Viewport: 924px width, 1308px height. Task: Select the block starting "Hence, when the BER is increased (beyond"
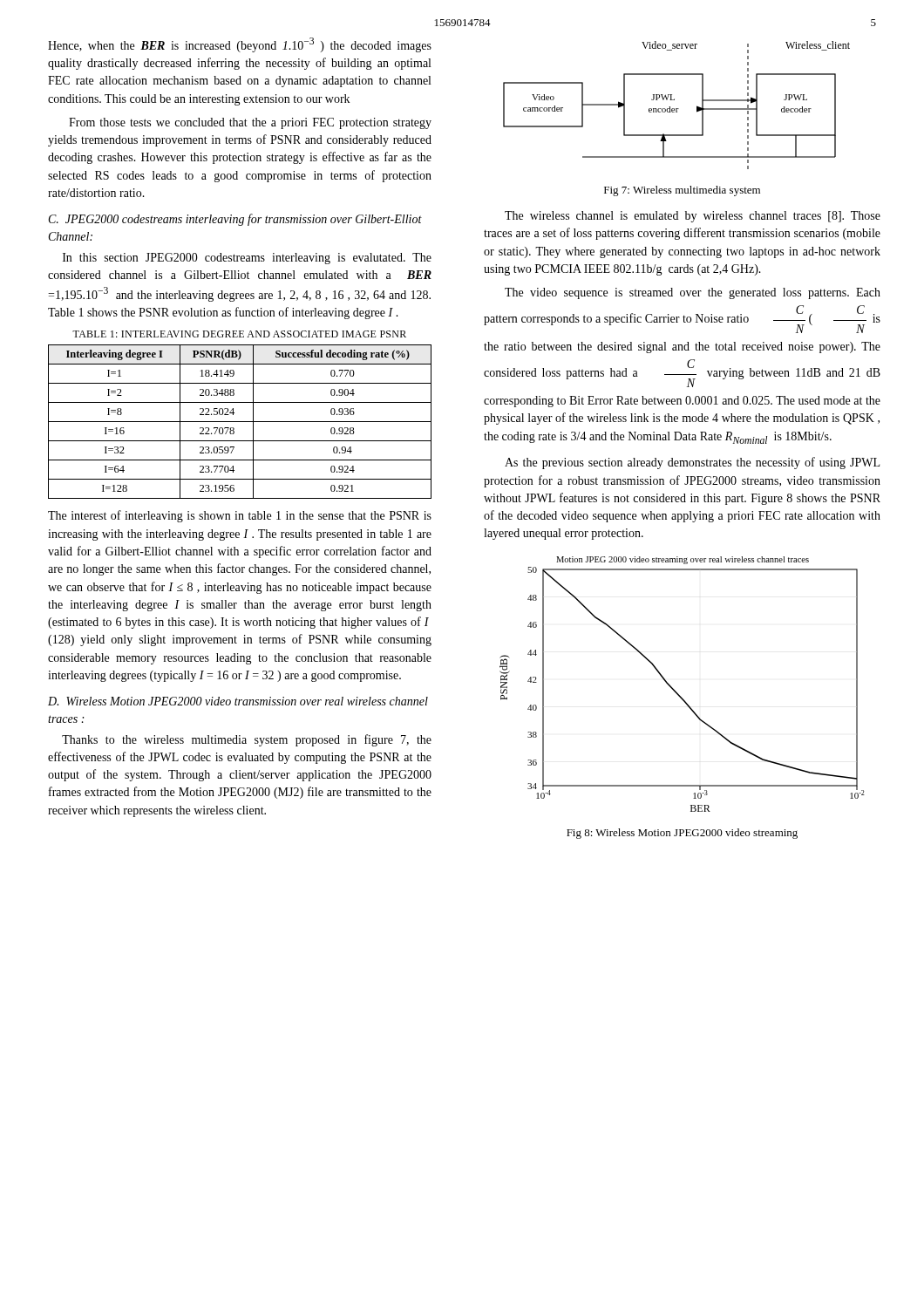240,71
